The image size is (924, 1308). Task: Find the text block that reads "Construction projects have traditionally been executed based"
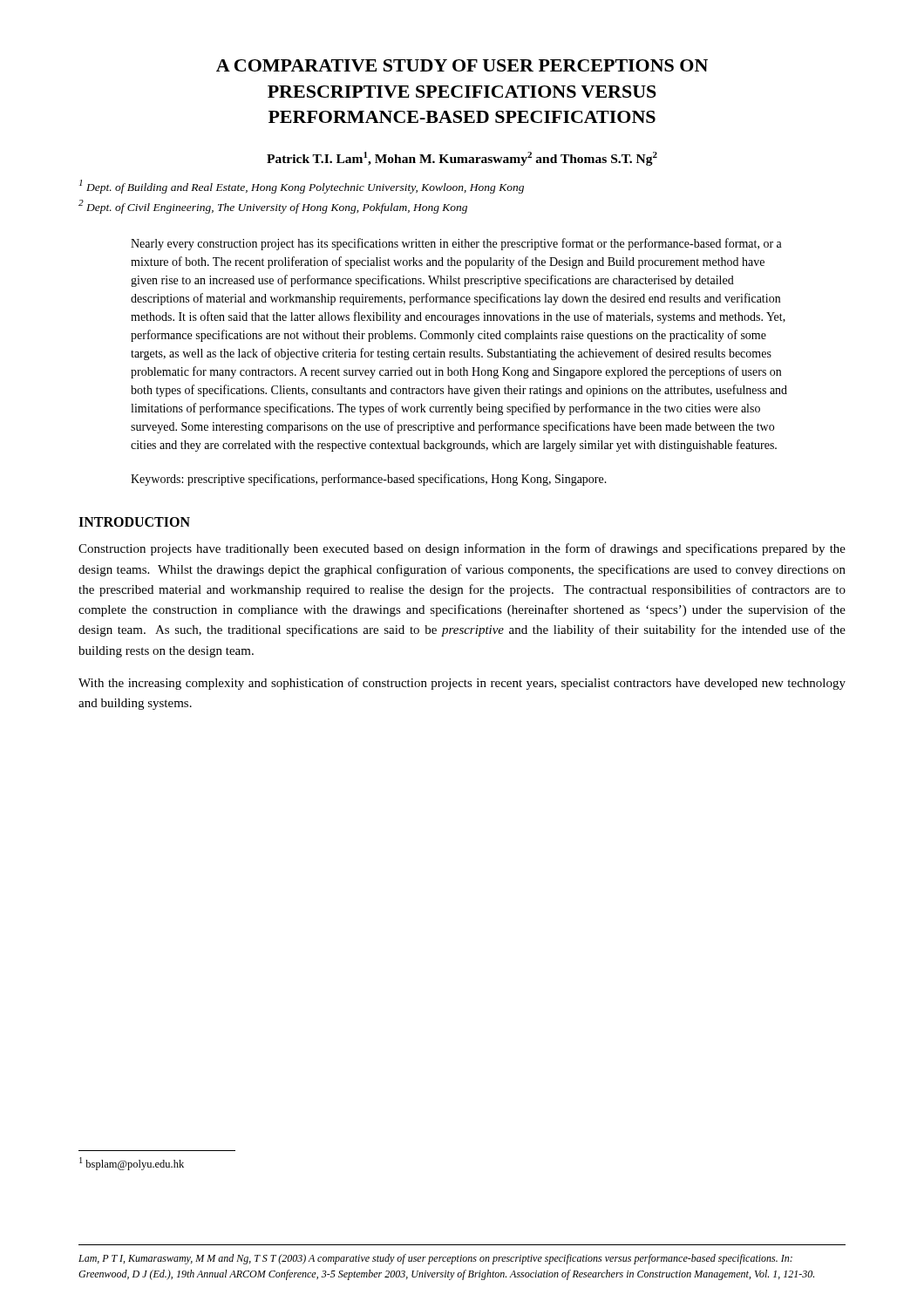pyautogui.click(x=462, y=599)
